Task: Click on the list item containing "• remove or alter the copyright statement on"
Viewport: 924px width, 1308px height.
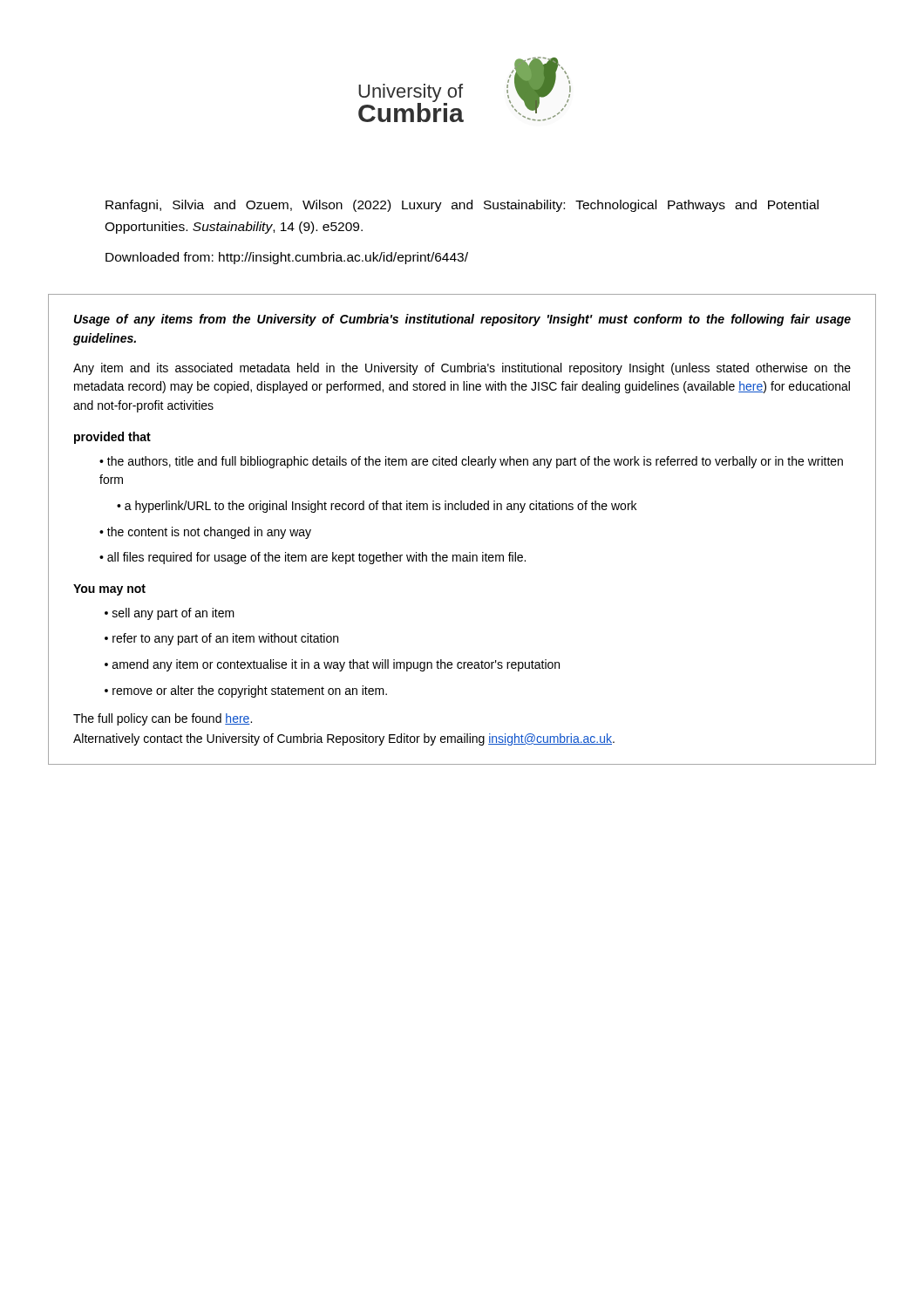Action: 239,690
